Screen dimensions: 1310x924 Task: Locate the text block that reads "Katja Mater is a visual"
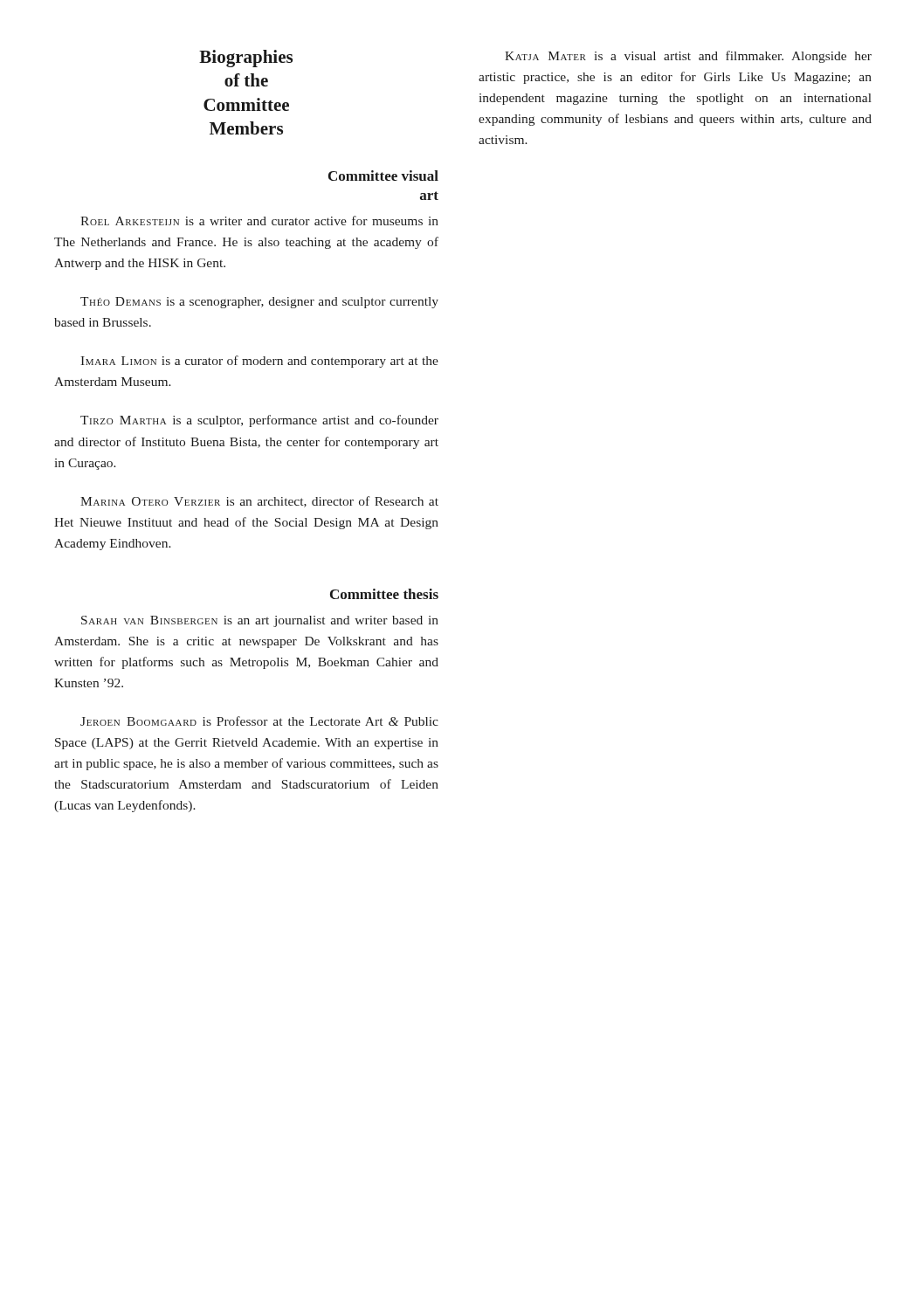click(x=675, y=98)
